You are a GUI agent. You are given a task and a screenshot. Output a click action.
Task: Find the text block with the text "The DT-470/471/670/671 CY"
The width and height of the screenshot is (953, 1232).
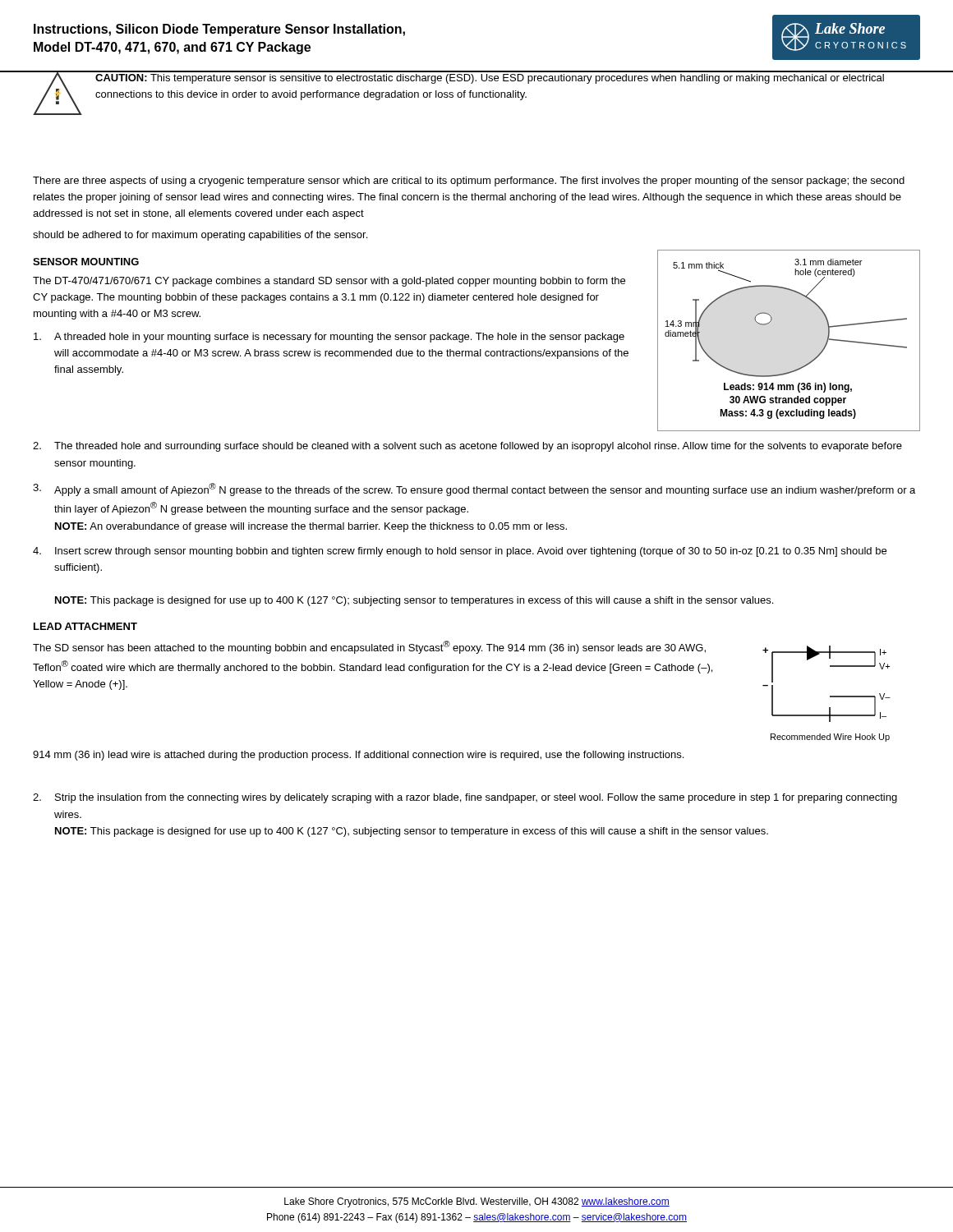[x=329, y=297]
